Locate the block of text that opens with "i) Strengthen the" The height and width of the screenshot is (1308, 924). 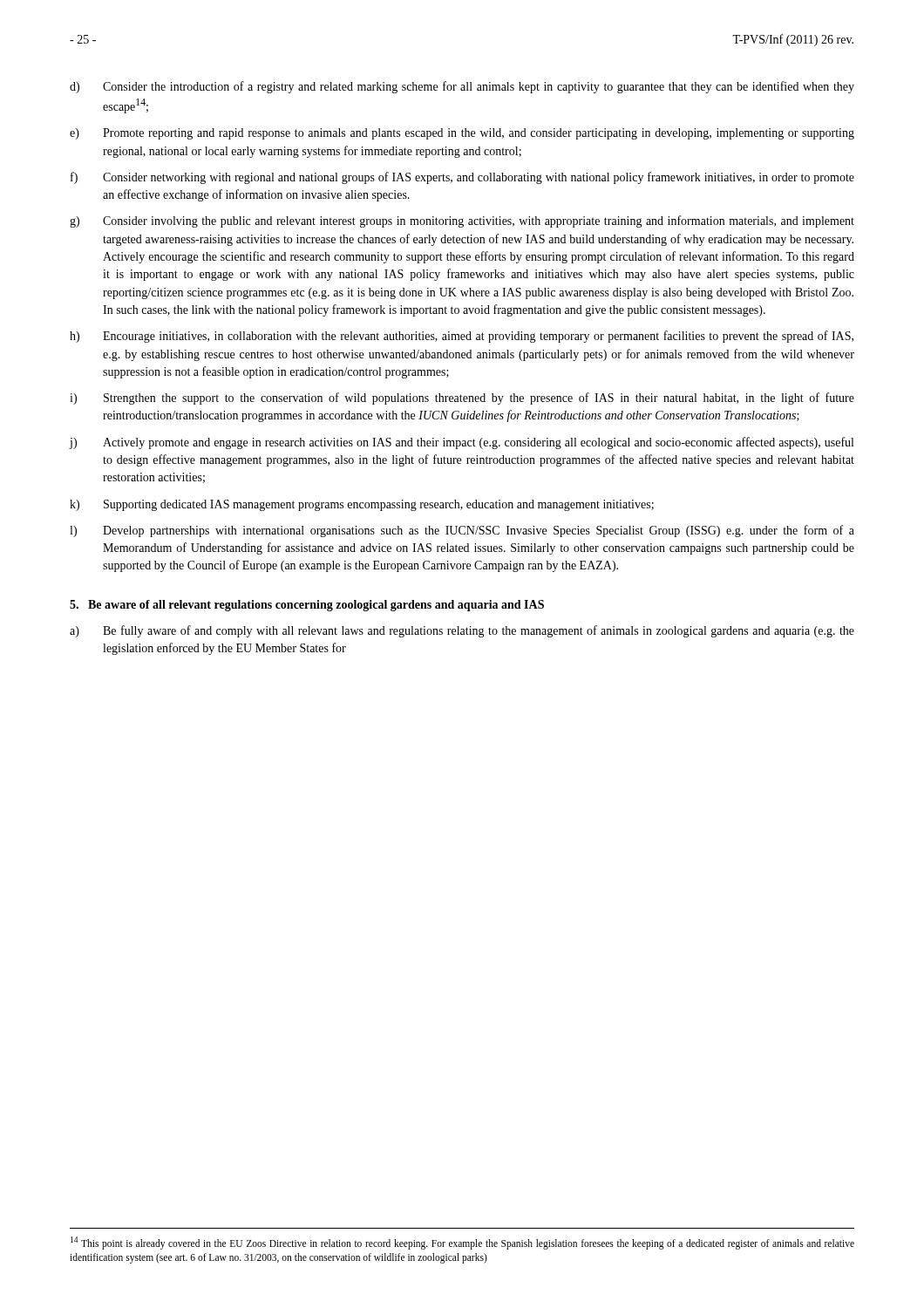click(462, 408)
